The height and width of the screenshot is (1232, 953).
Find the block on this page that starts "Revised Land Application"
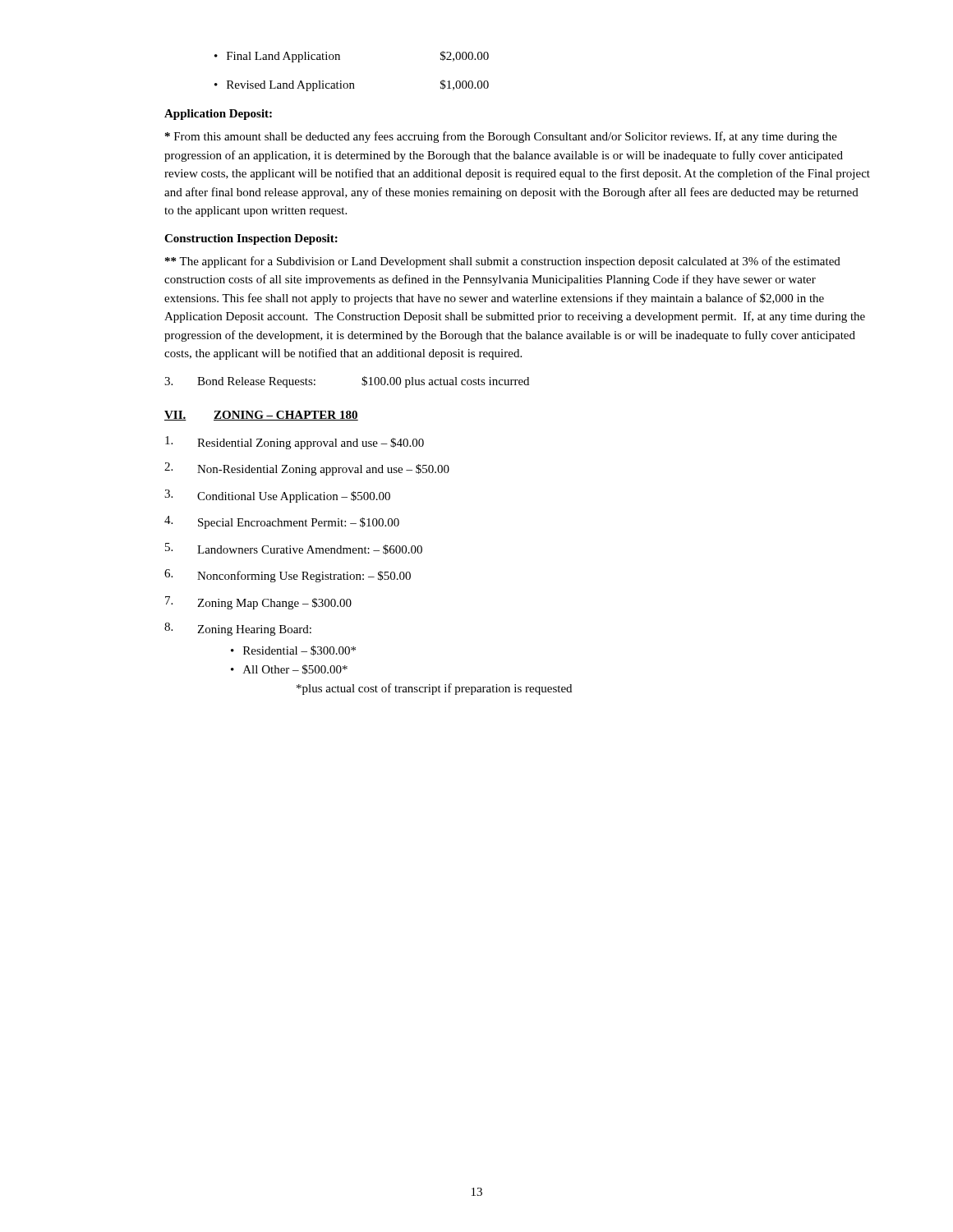(352, 85)
